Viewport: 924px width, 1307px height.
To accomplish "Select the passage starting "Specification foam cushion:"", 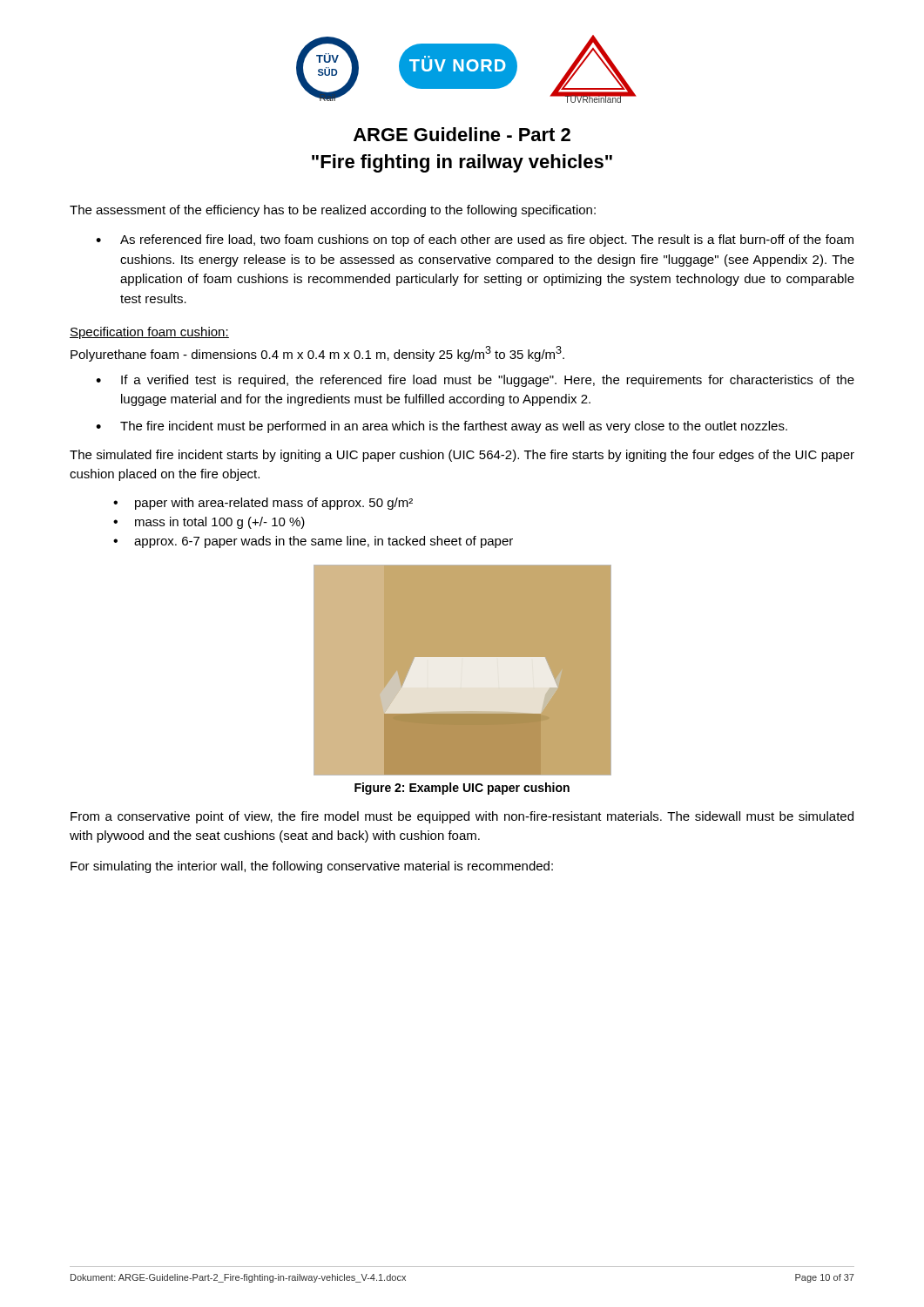I will pyautogui.click(x=149, y=332).
